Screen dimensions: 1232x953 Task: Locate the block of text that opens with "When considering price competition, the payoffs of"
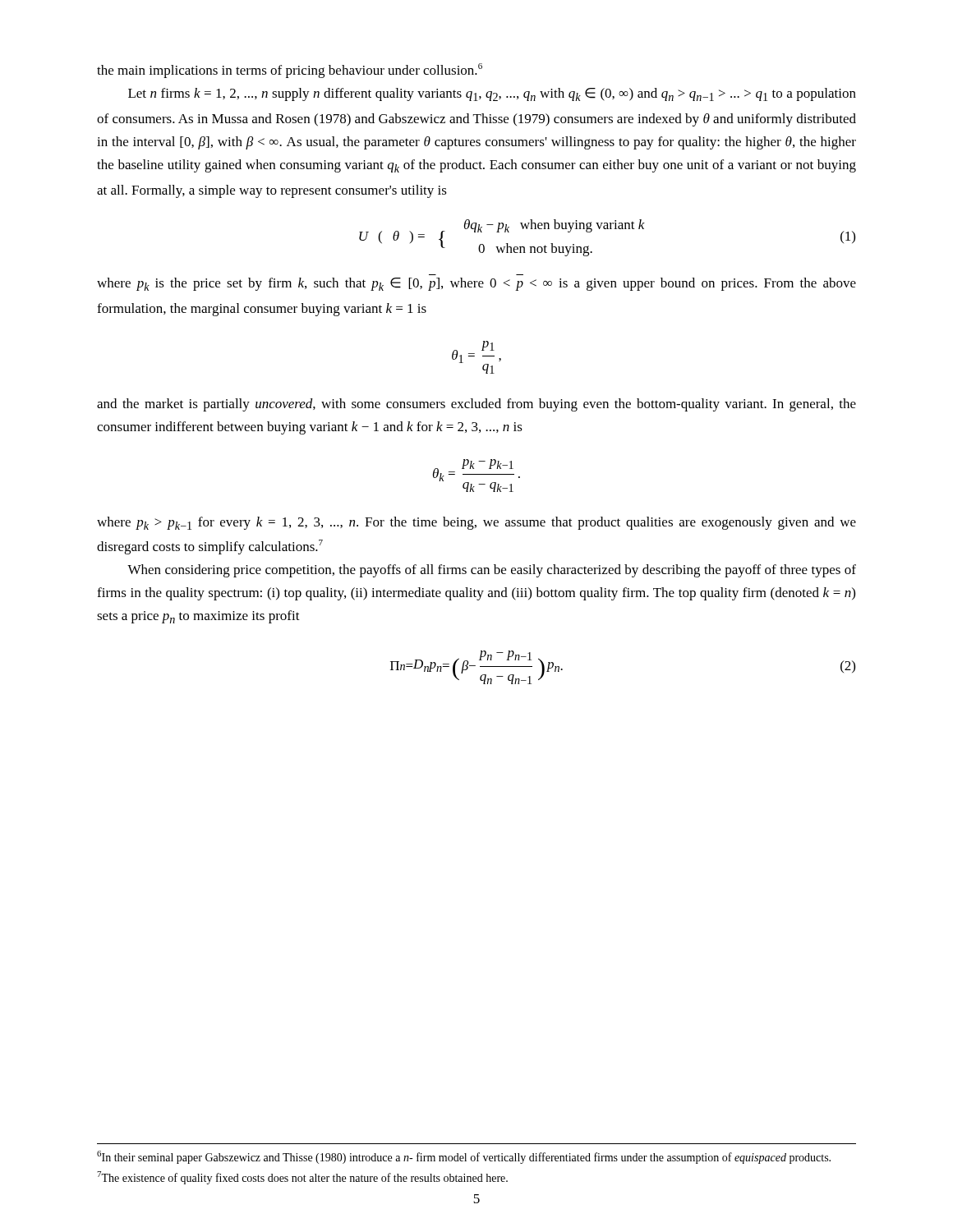(476, 594)
